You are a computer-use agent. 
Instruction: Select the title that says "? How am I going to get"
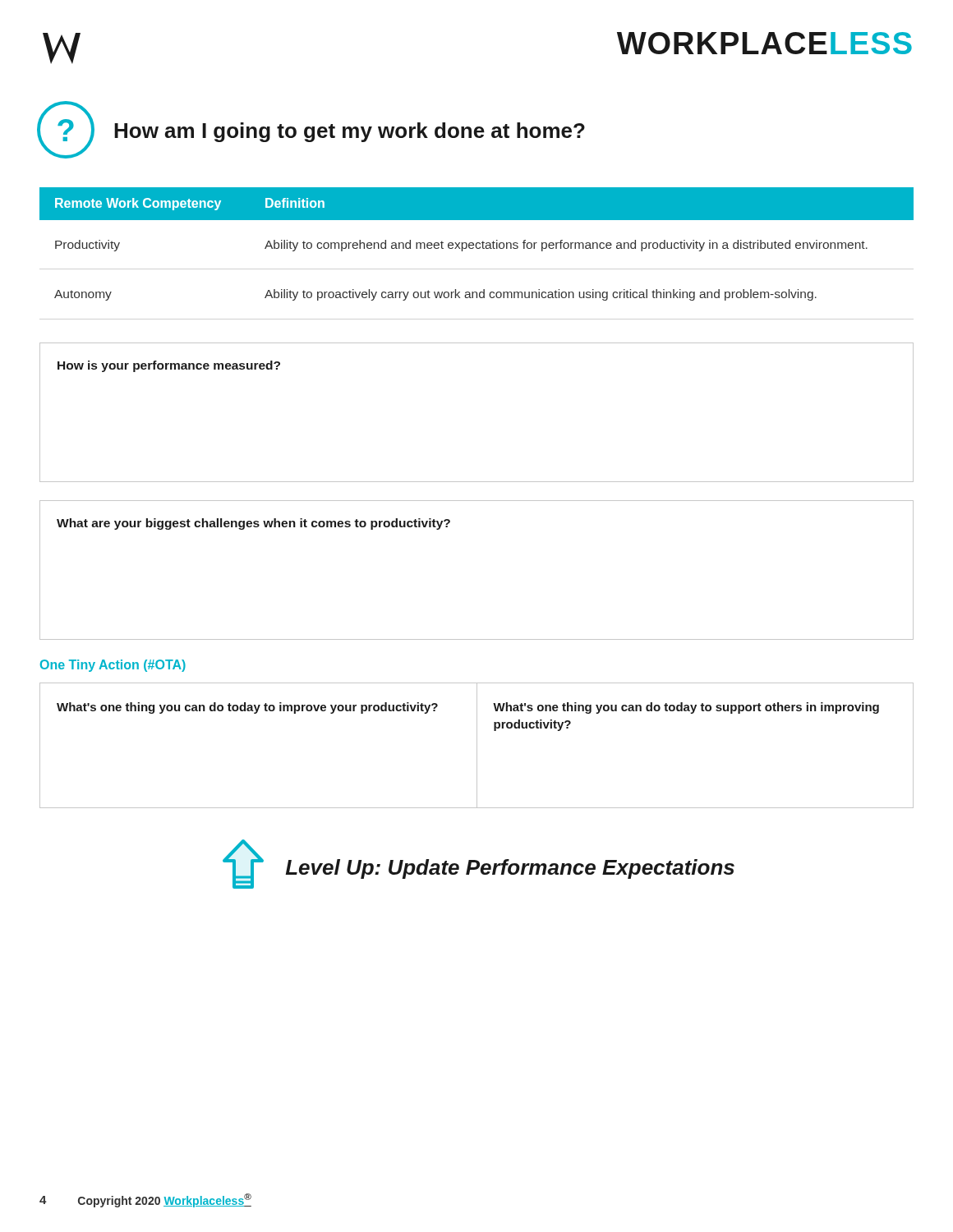click(x=311, y=131)
